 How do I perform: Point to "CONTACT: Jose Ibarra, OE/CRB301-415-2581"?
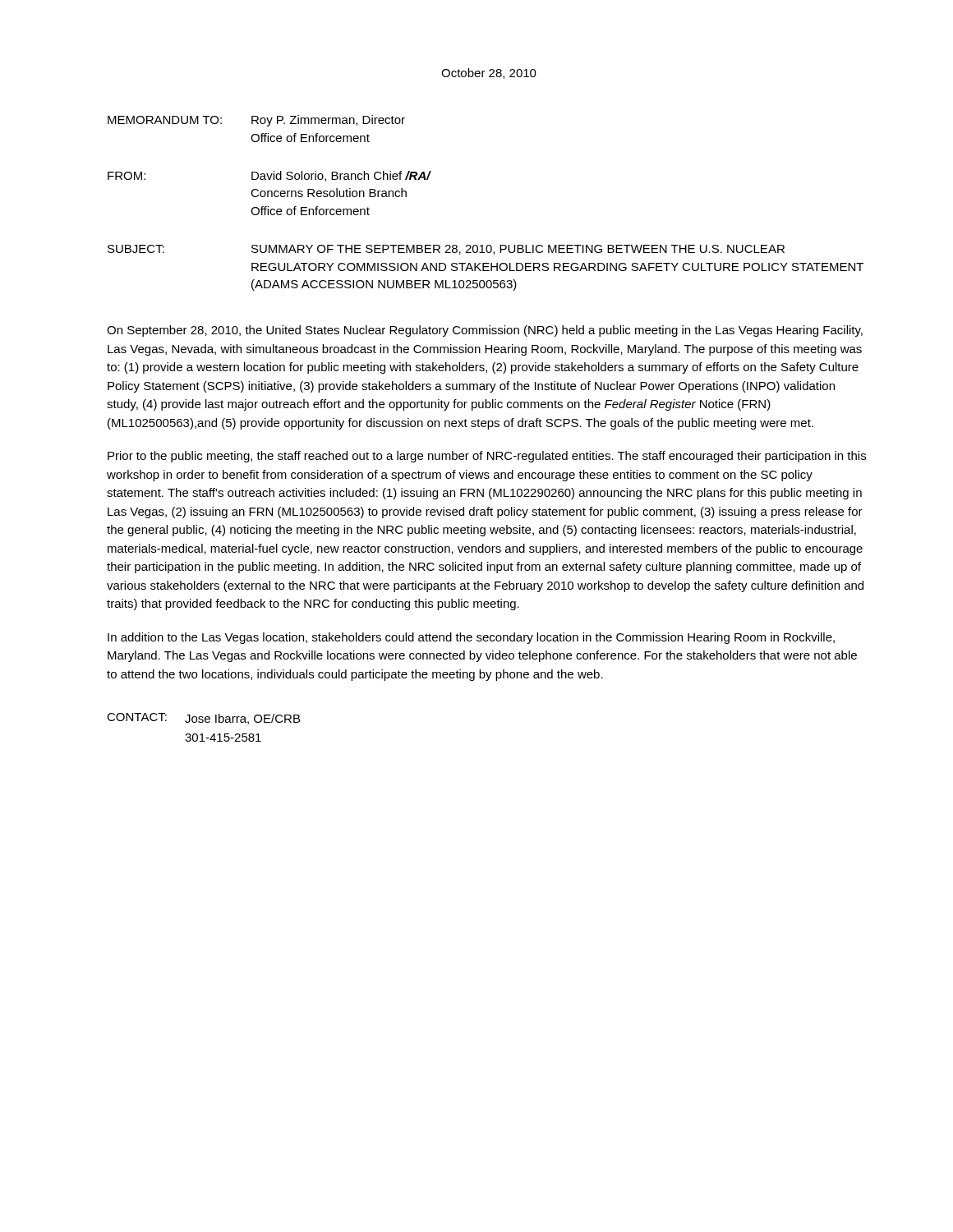coord(204,728)
